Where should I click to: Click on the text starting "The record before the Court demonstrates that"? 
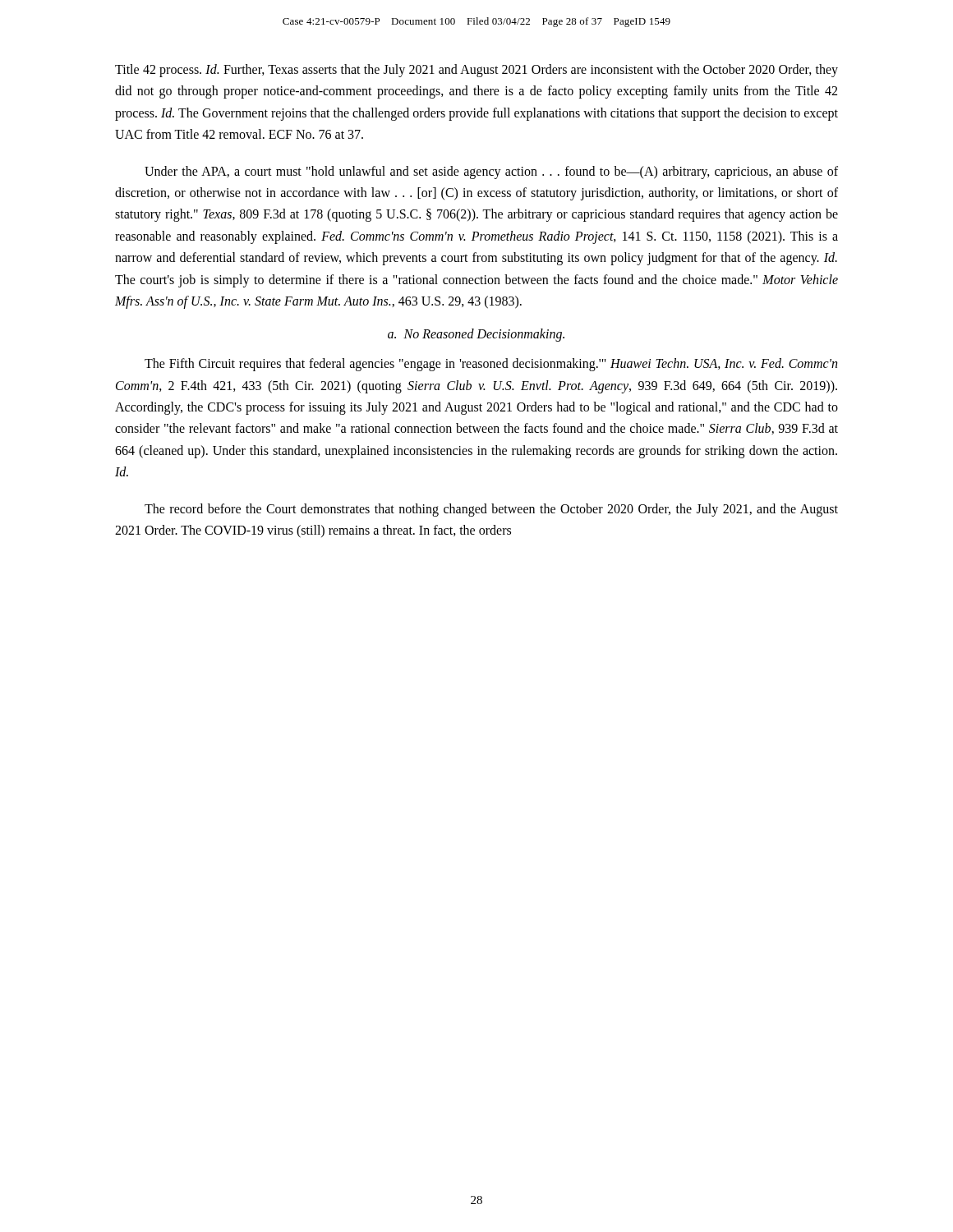pos(476,519)
